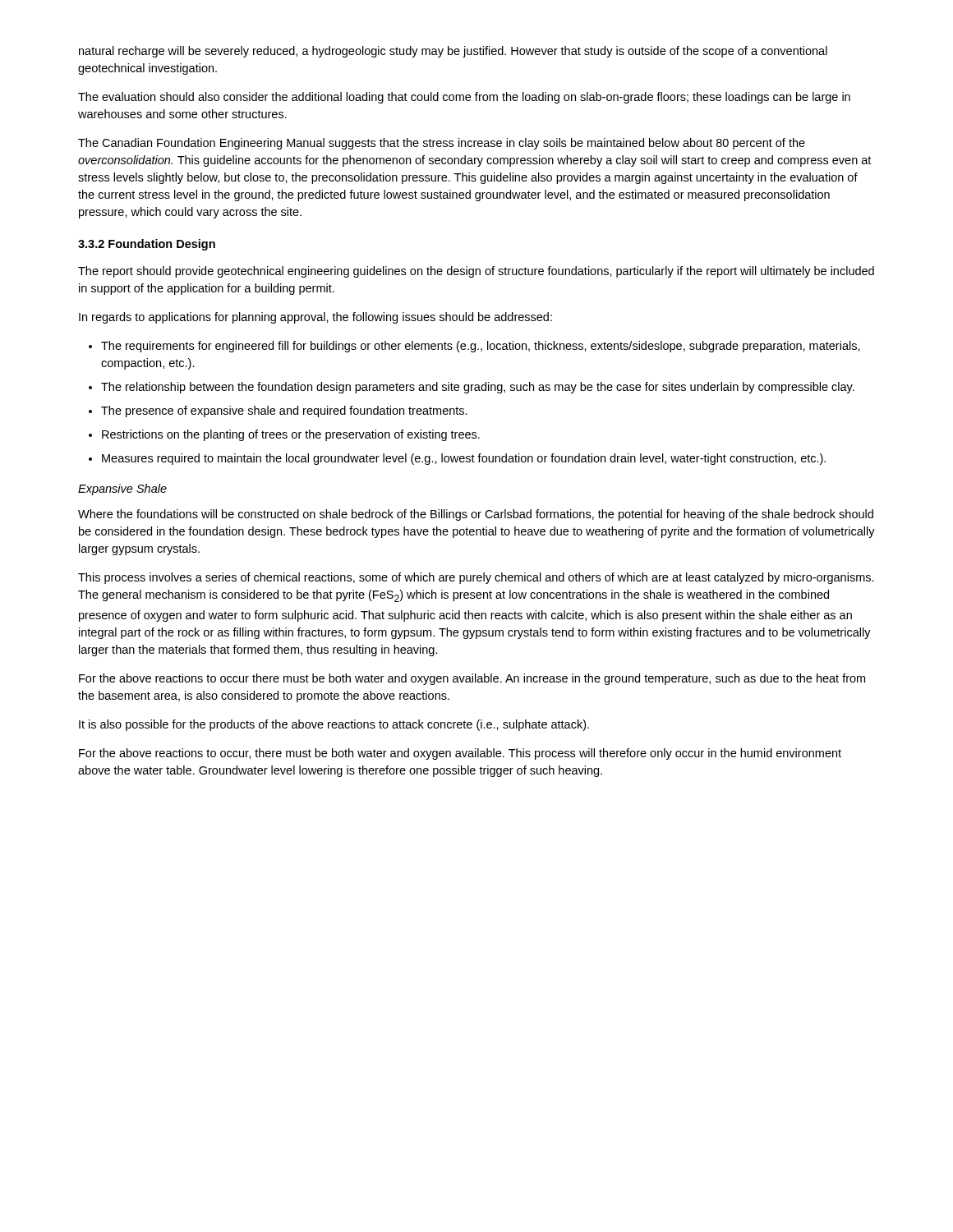Locate the text block containing "The Canadian Foundation Engineering Manual suggests"
The width and height of the screenshot is (953, 1232).
476,178
